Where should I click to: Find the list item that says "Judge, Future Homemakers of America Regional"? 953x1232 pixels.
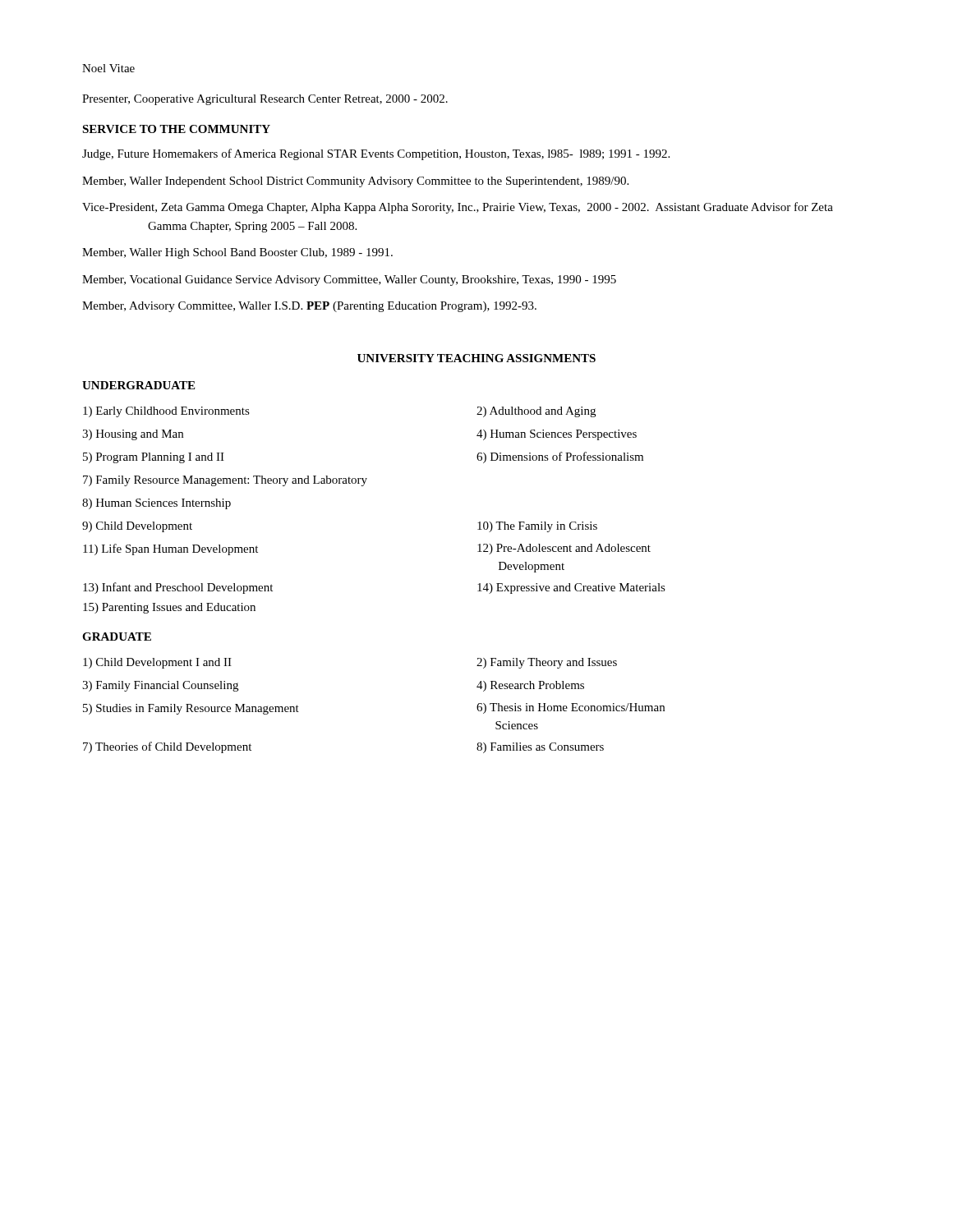(x=376, y=154)
